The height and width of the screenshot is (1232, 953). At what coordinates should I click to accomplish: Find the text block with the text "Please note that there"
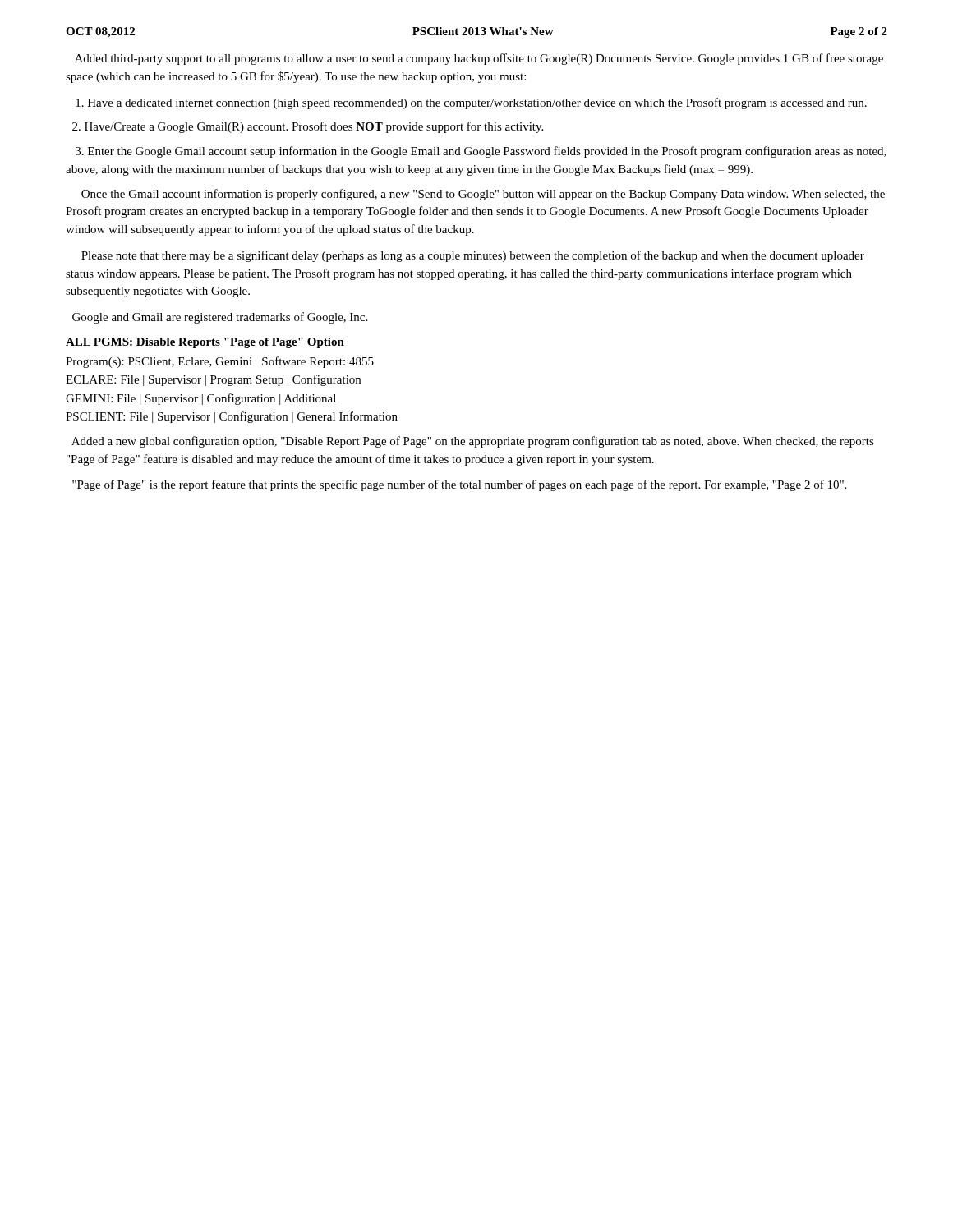point(465,273)
